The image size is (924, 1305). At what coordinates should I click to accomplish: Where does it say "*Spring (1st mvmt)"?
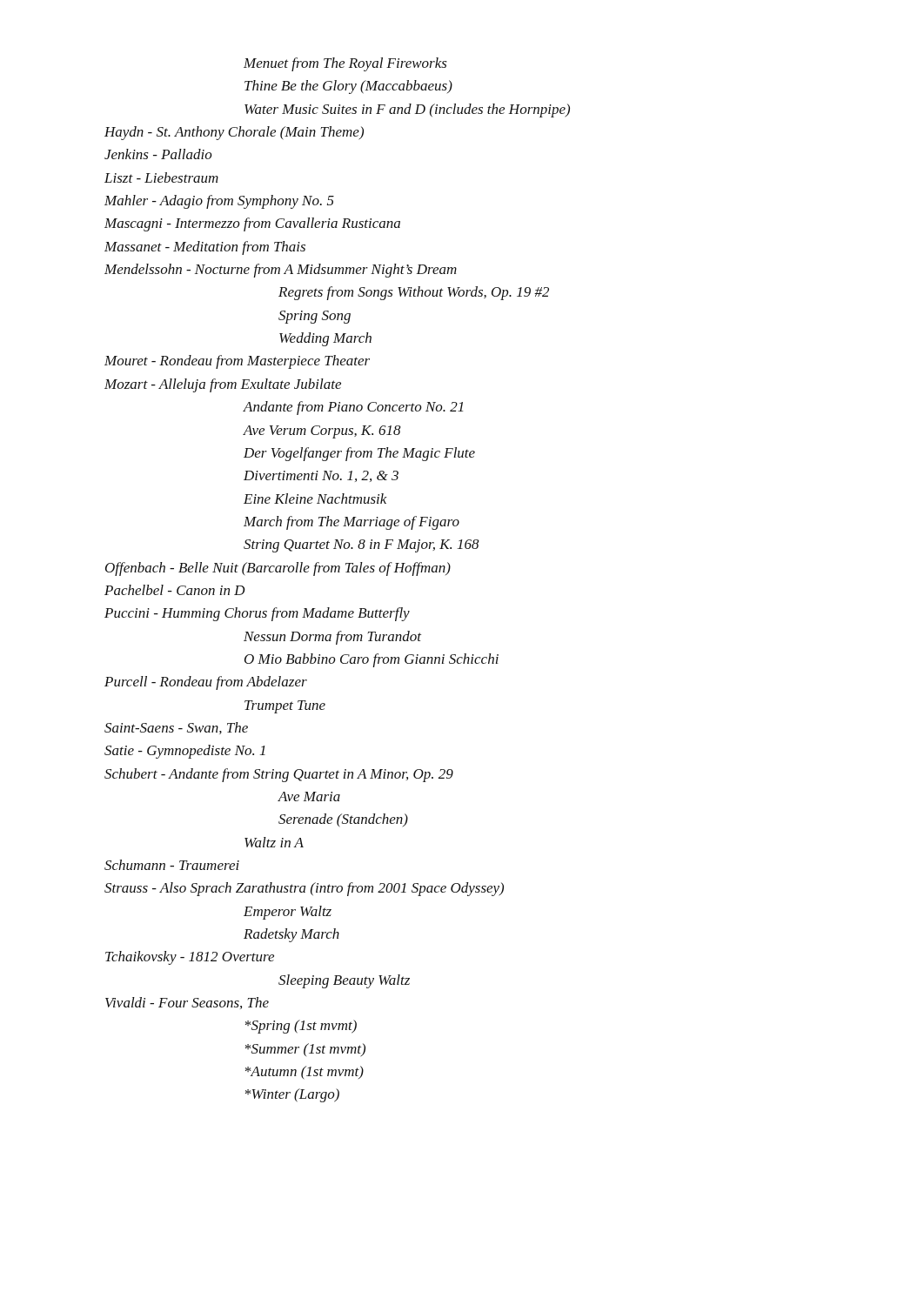pos(300,1026)
